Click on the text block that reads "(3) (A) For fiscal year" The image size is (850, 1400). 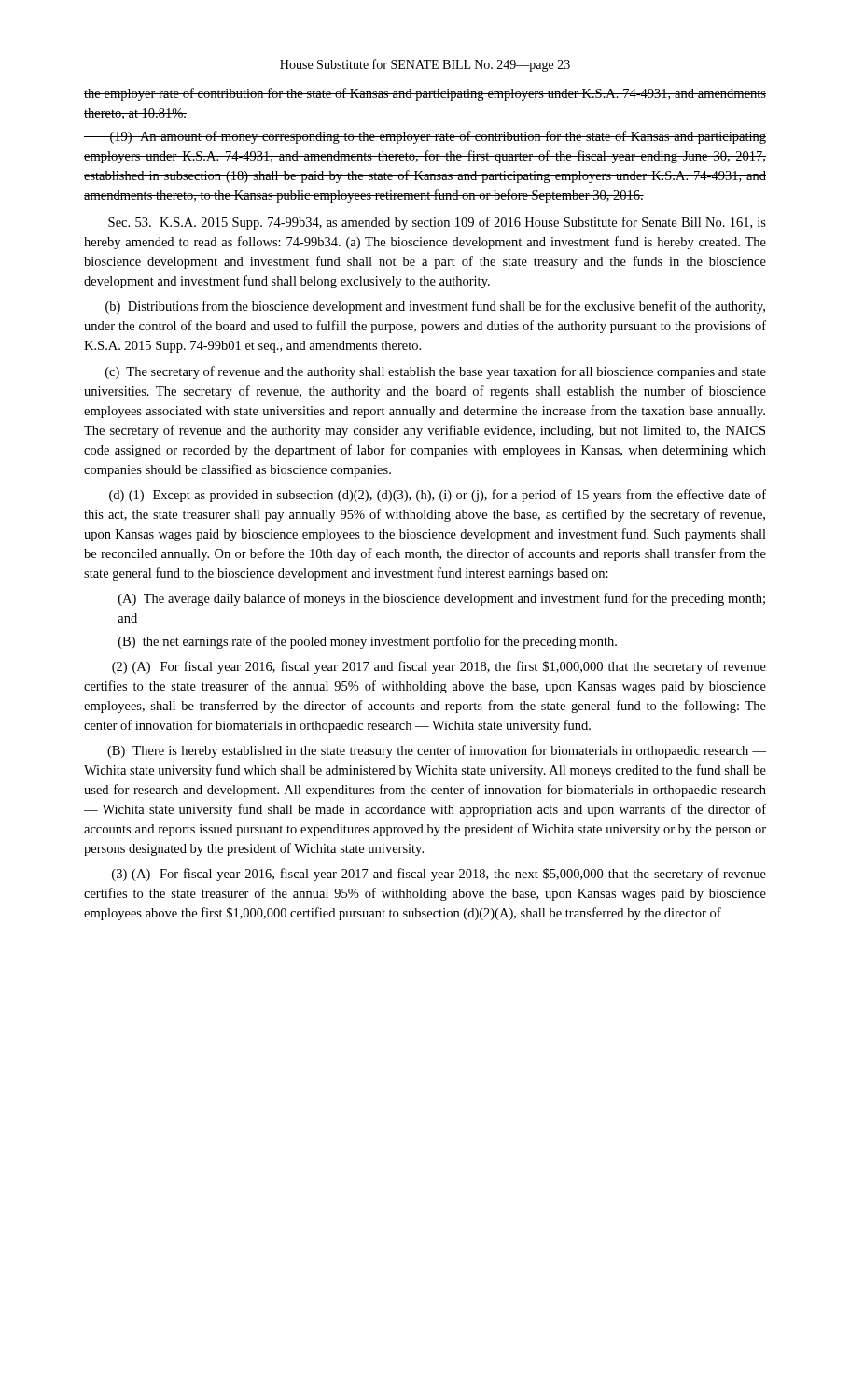click(425, 893)
